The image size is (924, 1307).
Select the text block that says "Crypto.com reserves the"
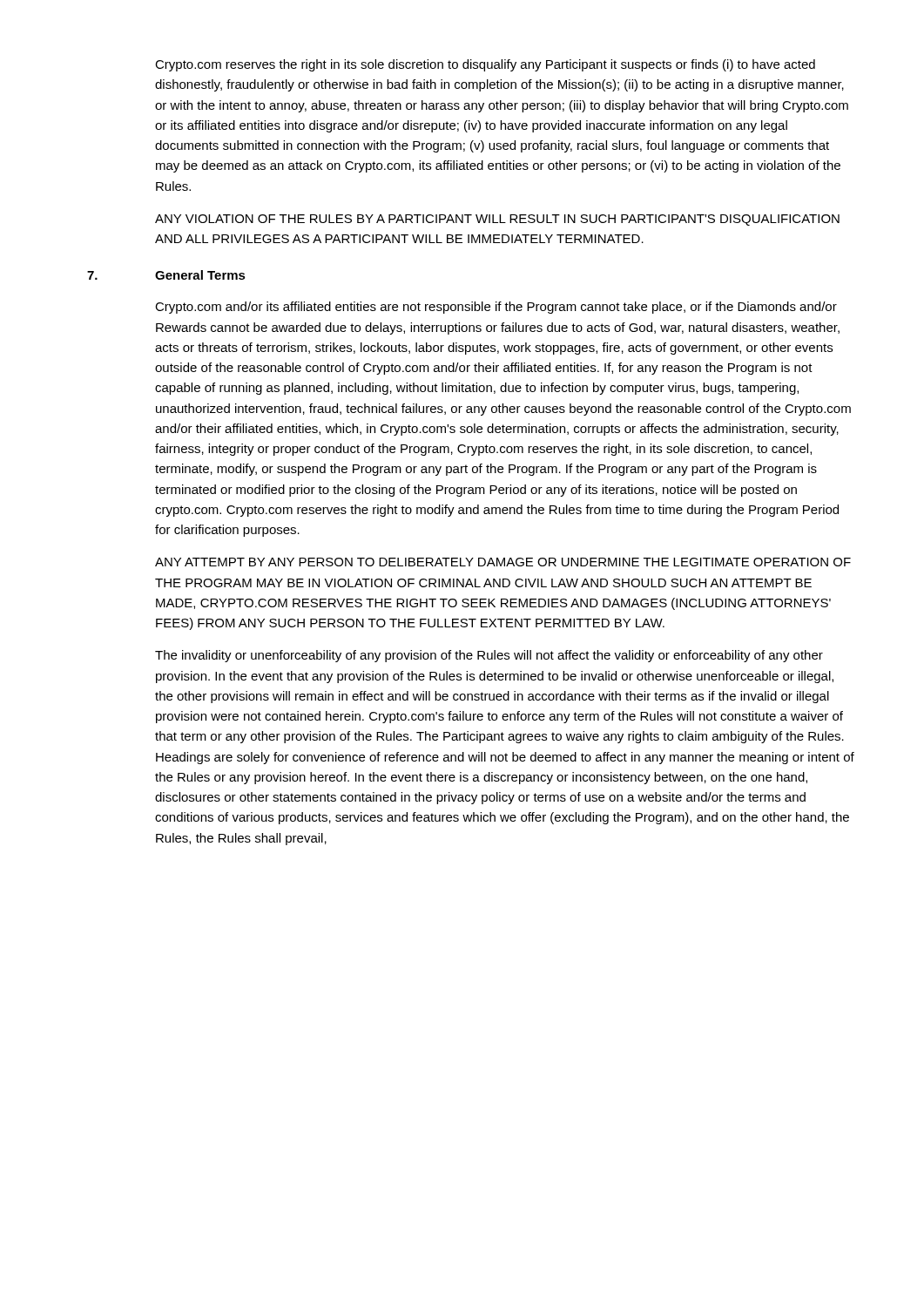pos(505,125)
